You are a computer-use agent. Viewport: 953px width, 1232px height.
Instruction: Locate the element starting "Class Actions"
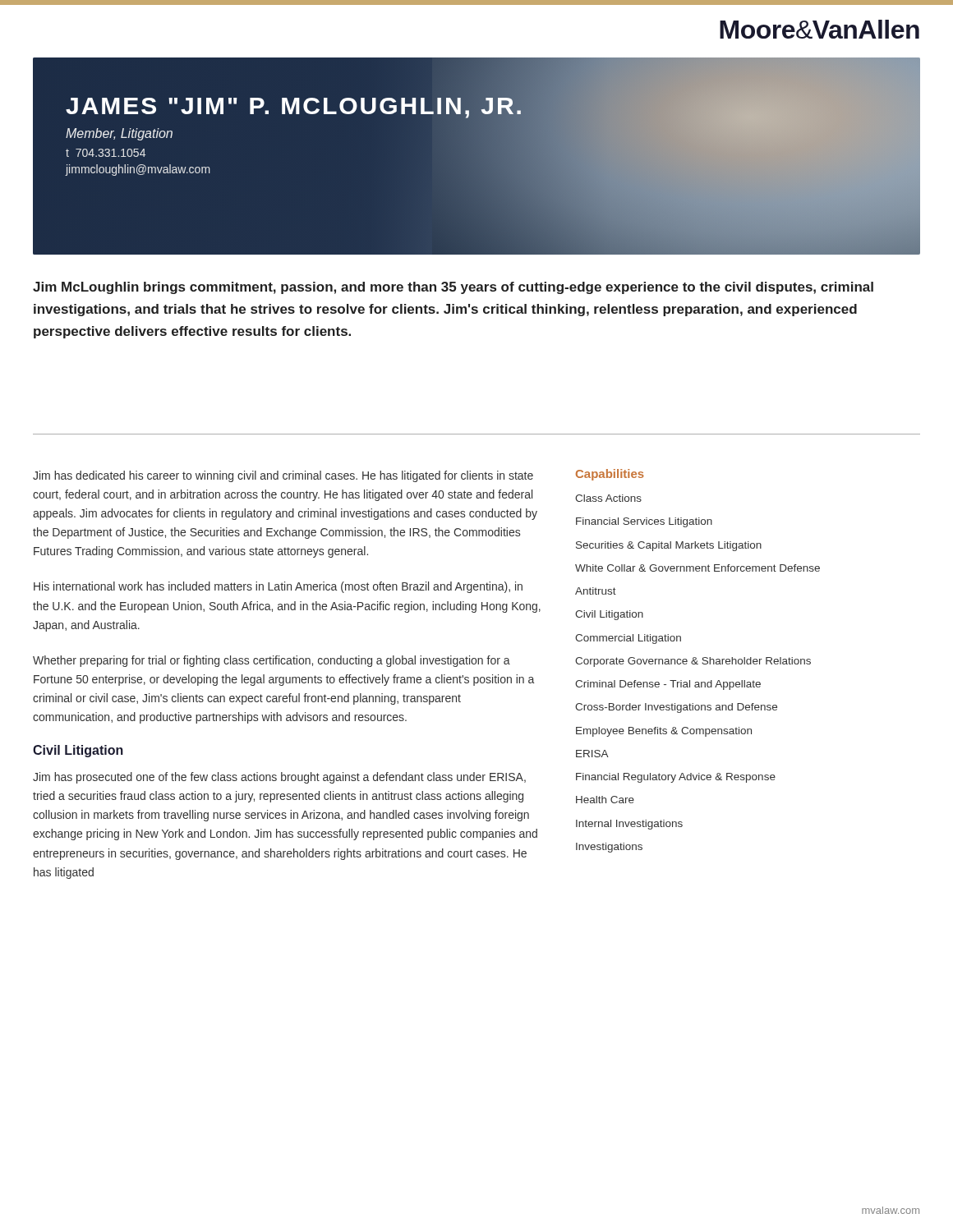point(608,498)
